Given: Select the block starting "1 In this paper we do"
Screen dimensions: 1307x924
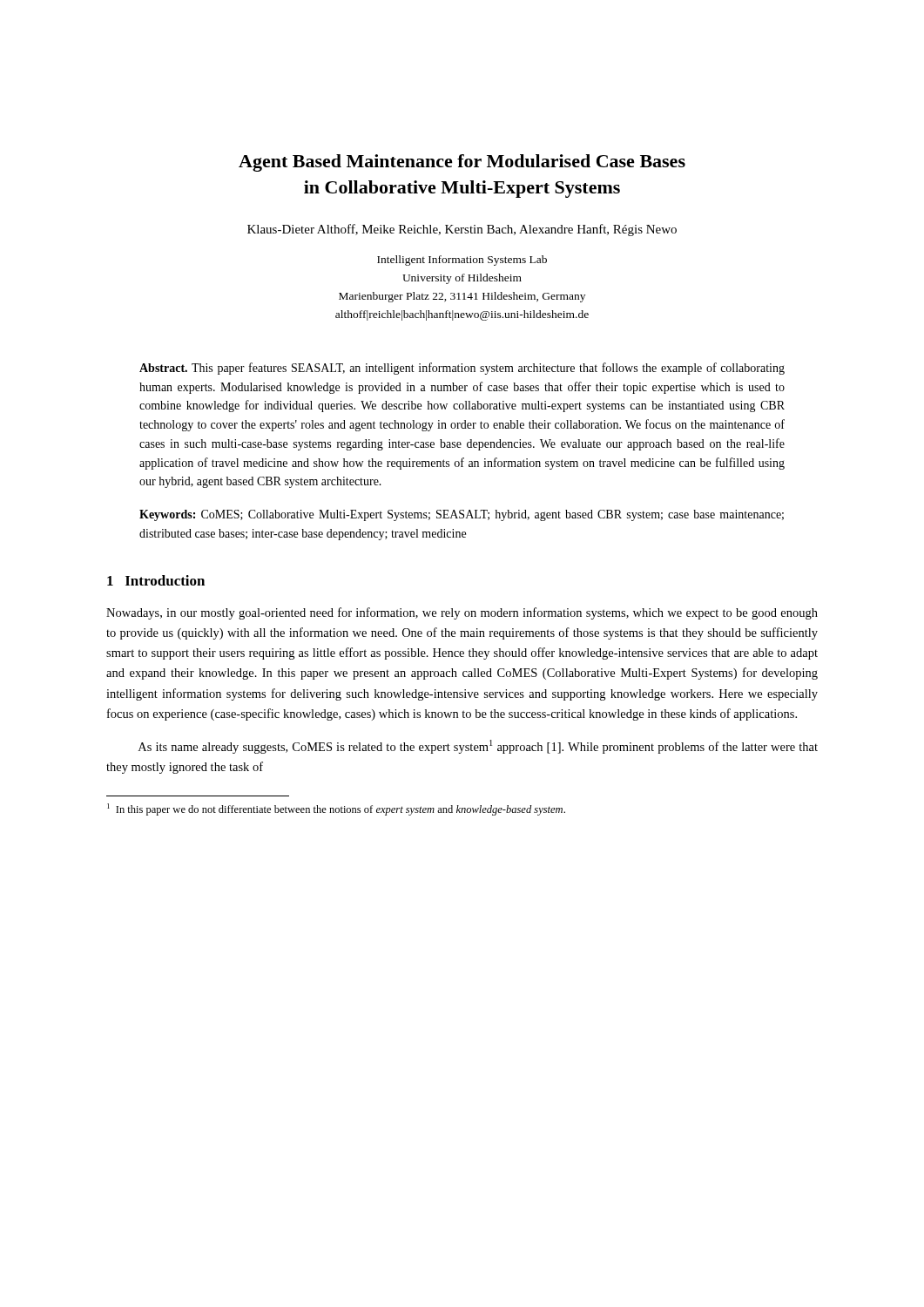Looking at the screenshot, I should click(x=462, y=806).
